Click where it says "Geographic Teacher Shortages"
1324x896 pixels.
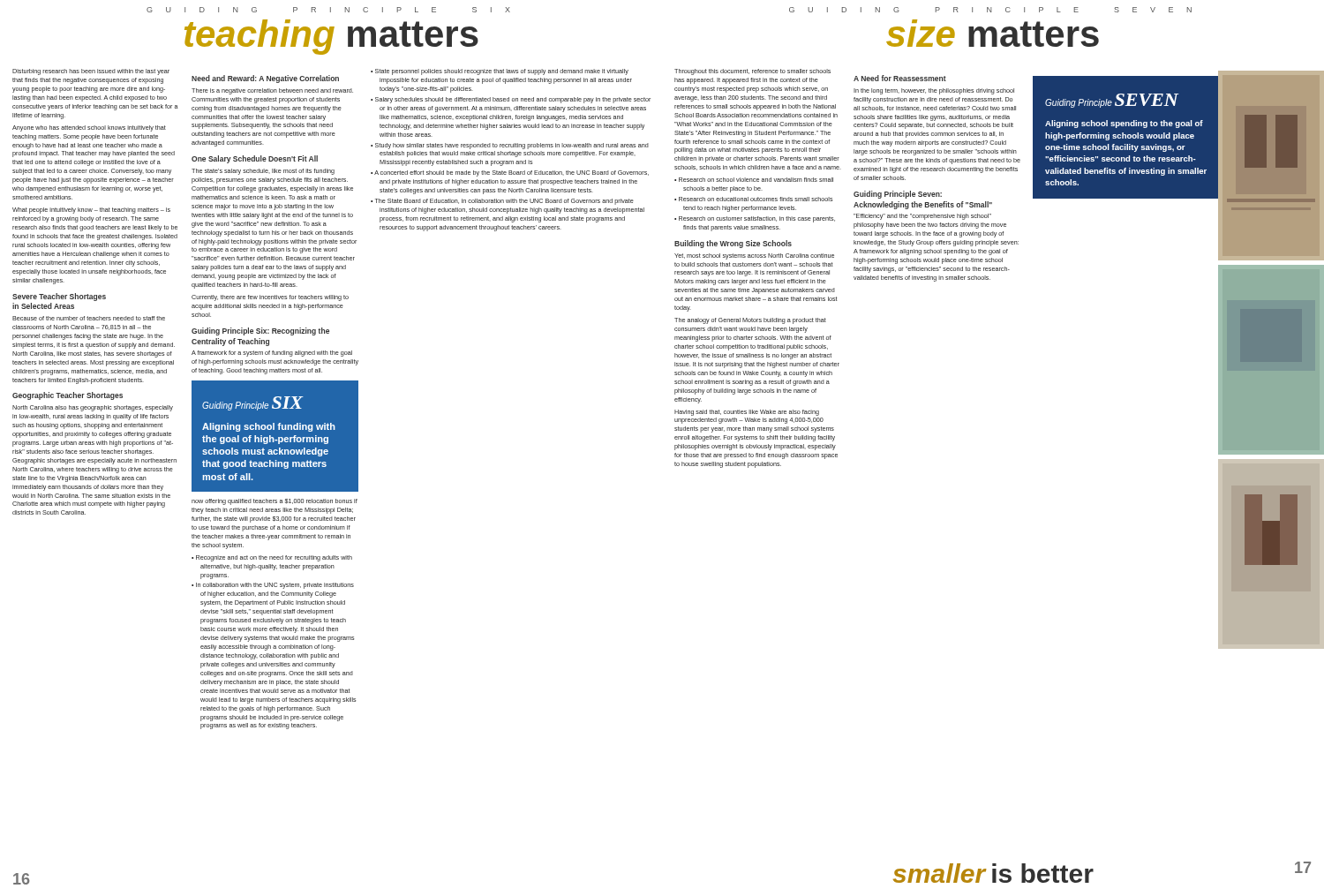tap(68, 396)
